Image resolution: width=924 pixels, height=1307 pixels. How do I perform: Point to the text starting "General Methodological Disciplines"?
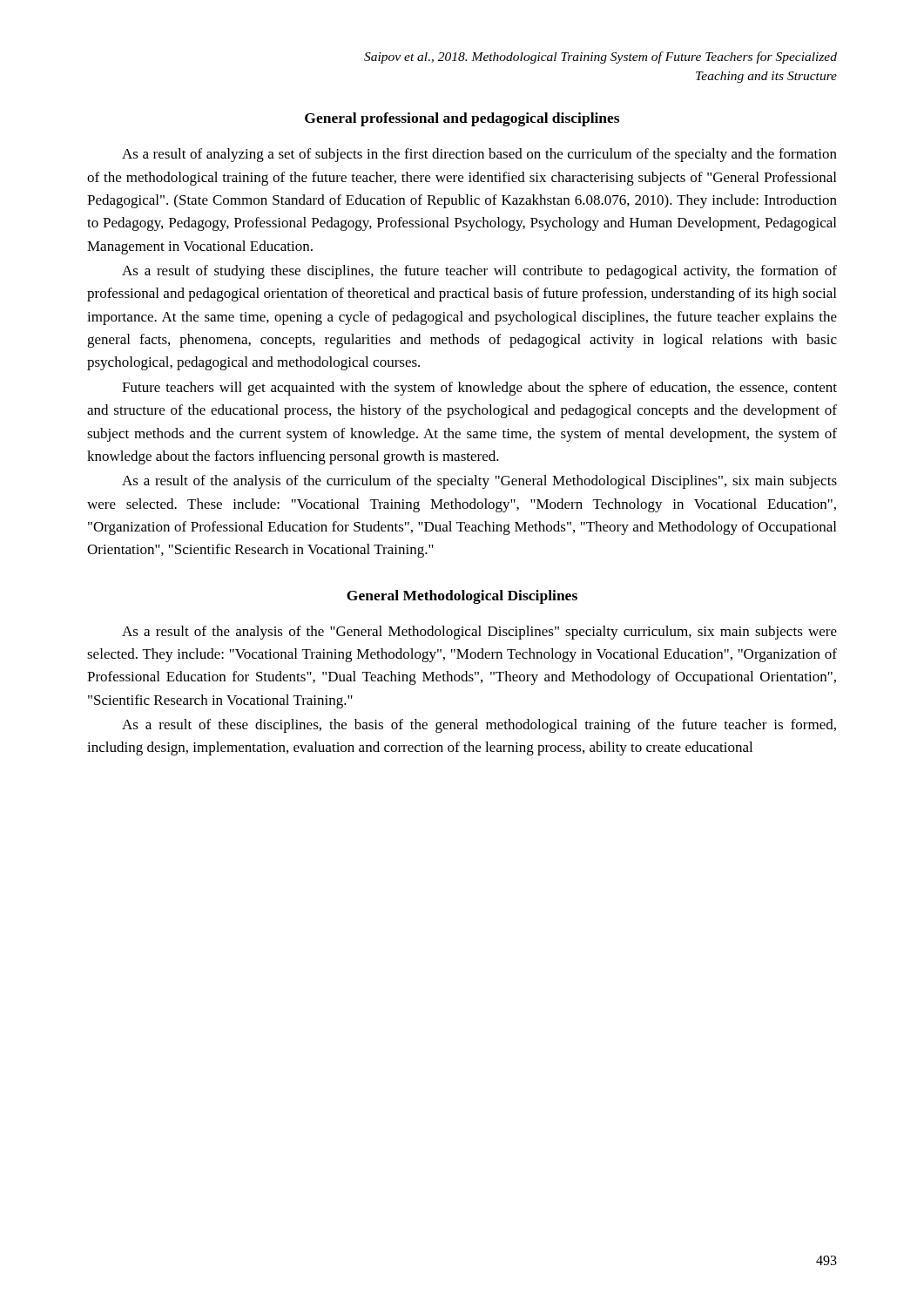pyautogui.click(x=462, y=595)
